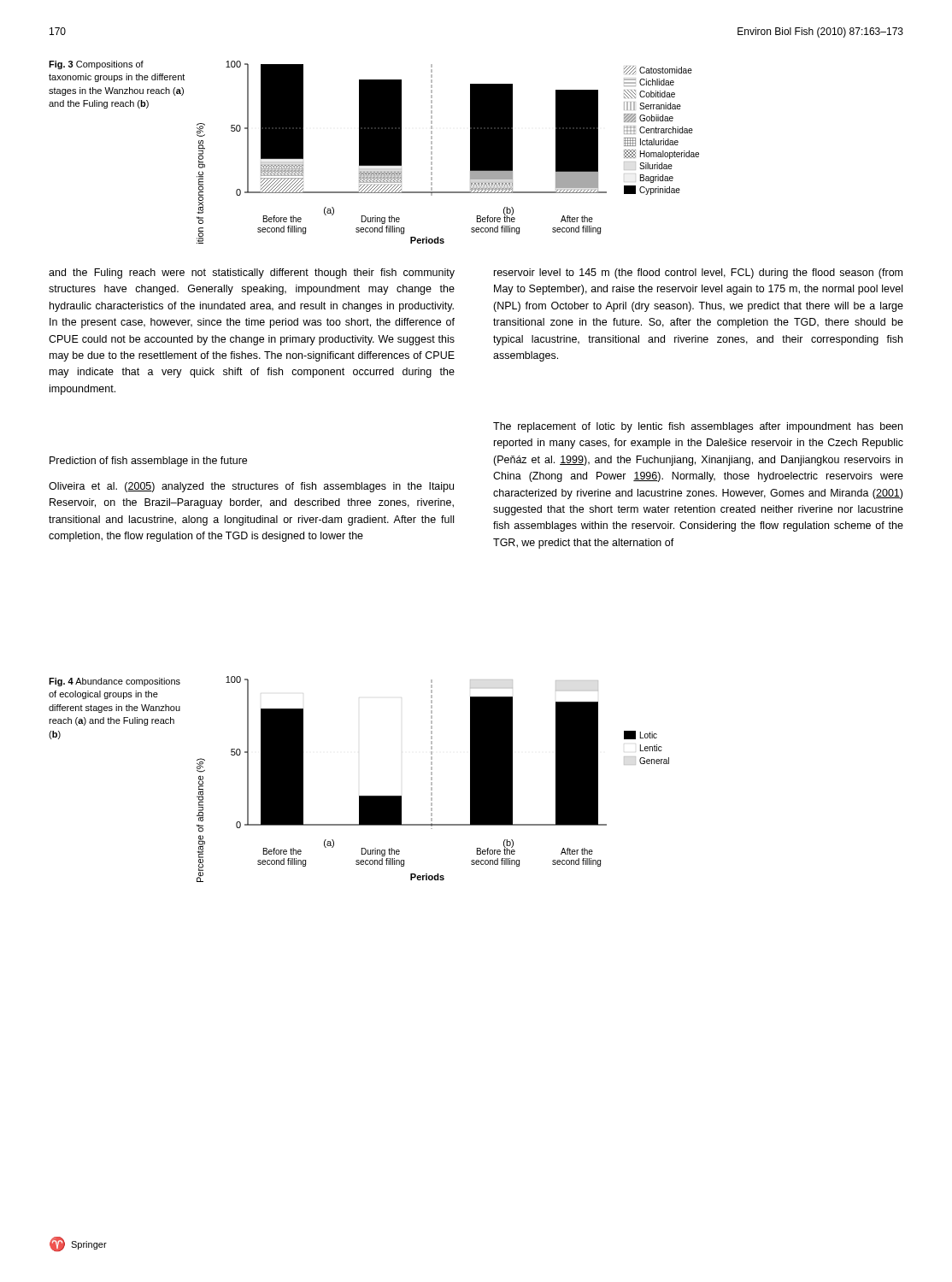Select the section header with the text "Prediction of fish assemblage in the future"
Screen dimensions: 1282x952
[x=148, y=461]
